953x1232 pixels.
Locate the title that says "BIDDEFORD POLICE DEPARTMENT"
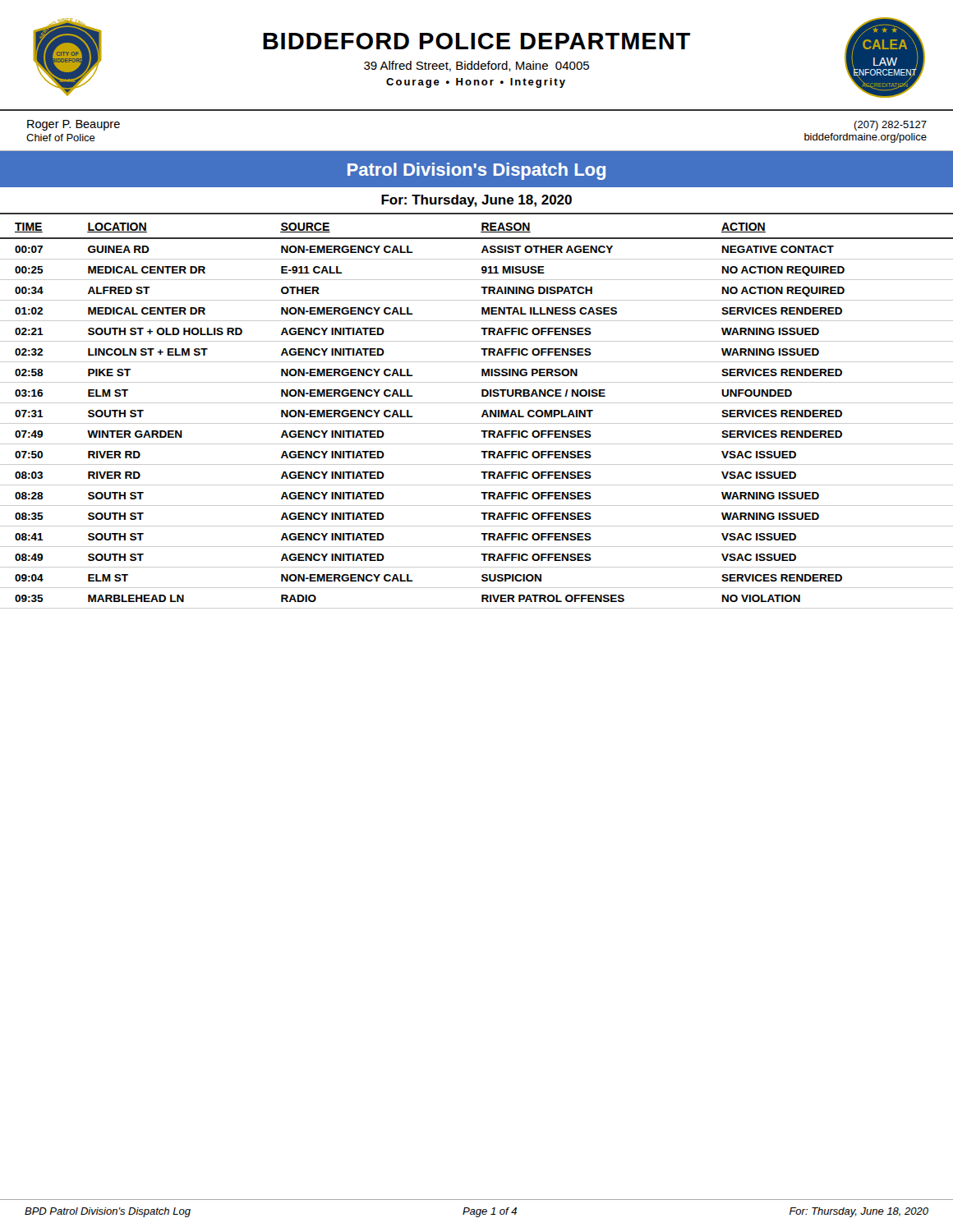point(476,41)
